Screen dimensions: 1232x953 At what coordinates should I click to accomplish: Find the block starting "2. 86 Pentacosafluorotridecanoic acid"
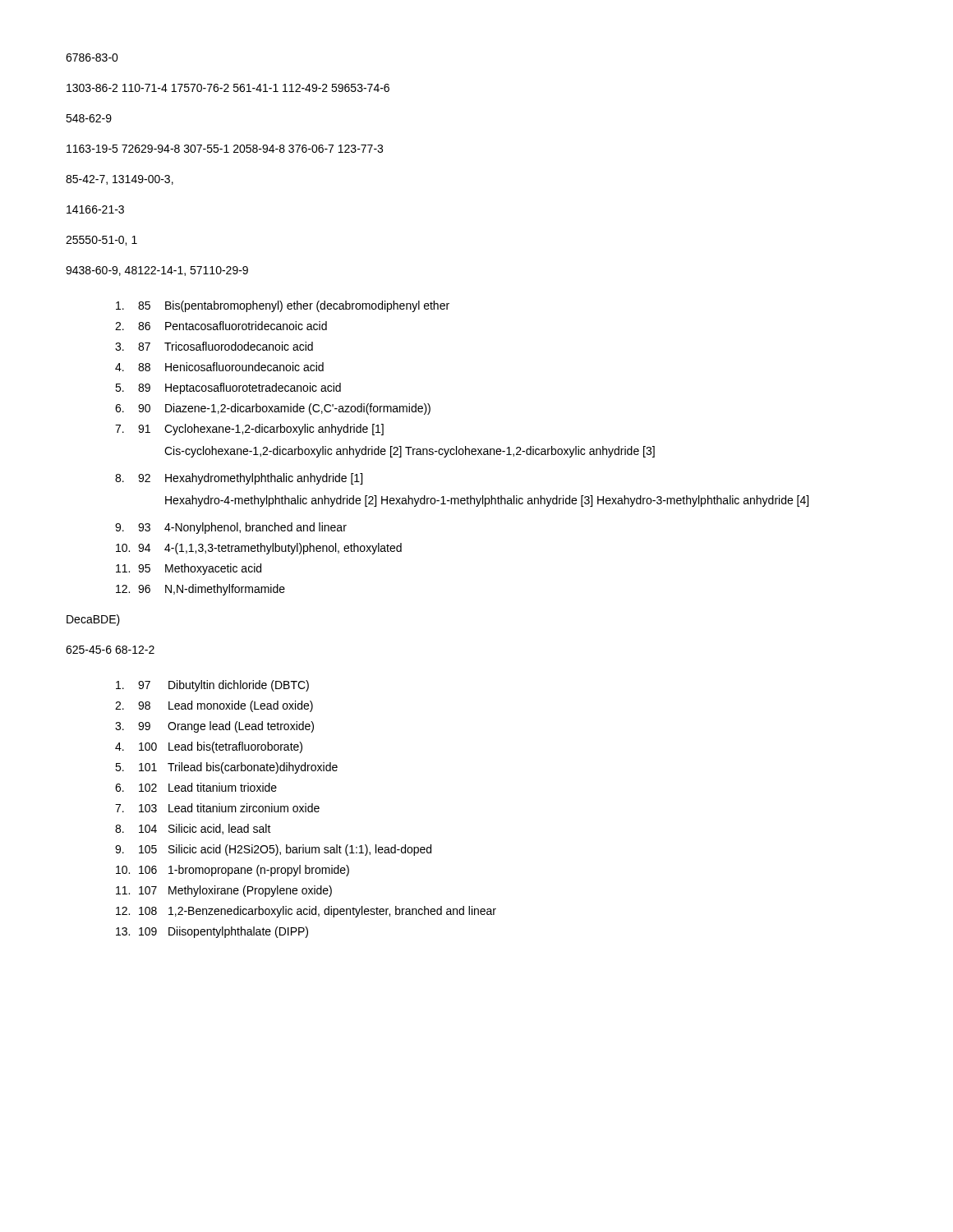[221, 326]
